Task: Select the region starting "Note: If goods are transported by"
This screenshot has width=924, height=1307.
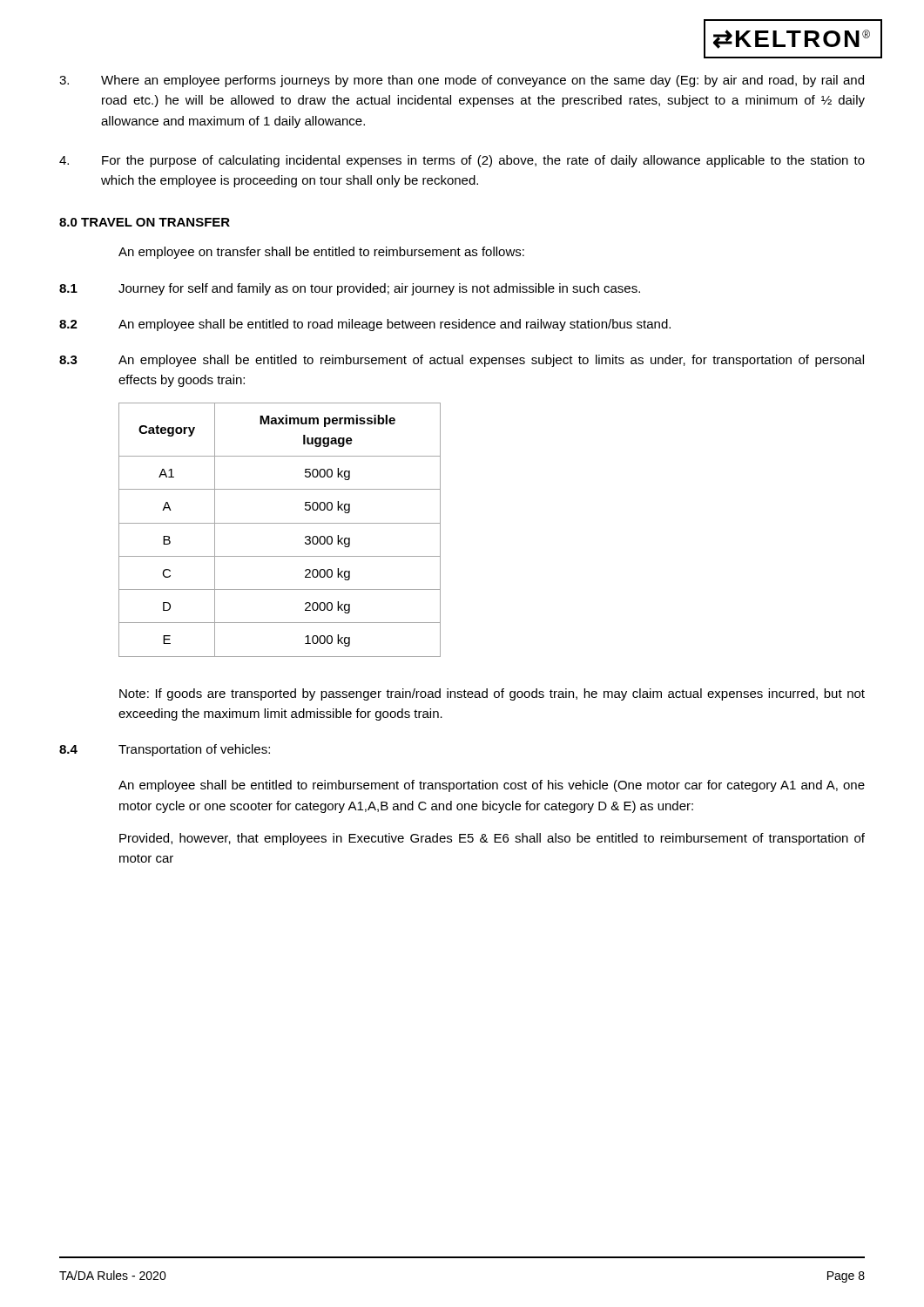Action: tap(492, 703)
